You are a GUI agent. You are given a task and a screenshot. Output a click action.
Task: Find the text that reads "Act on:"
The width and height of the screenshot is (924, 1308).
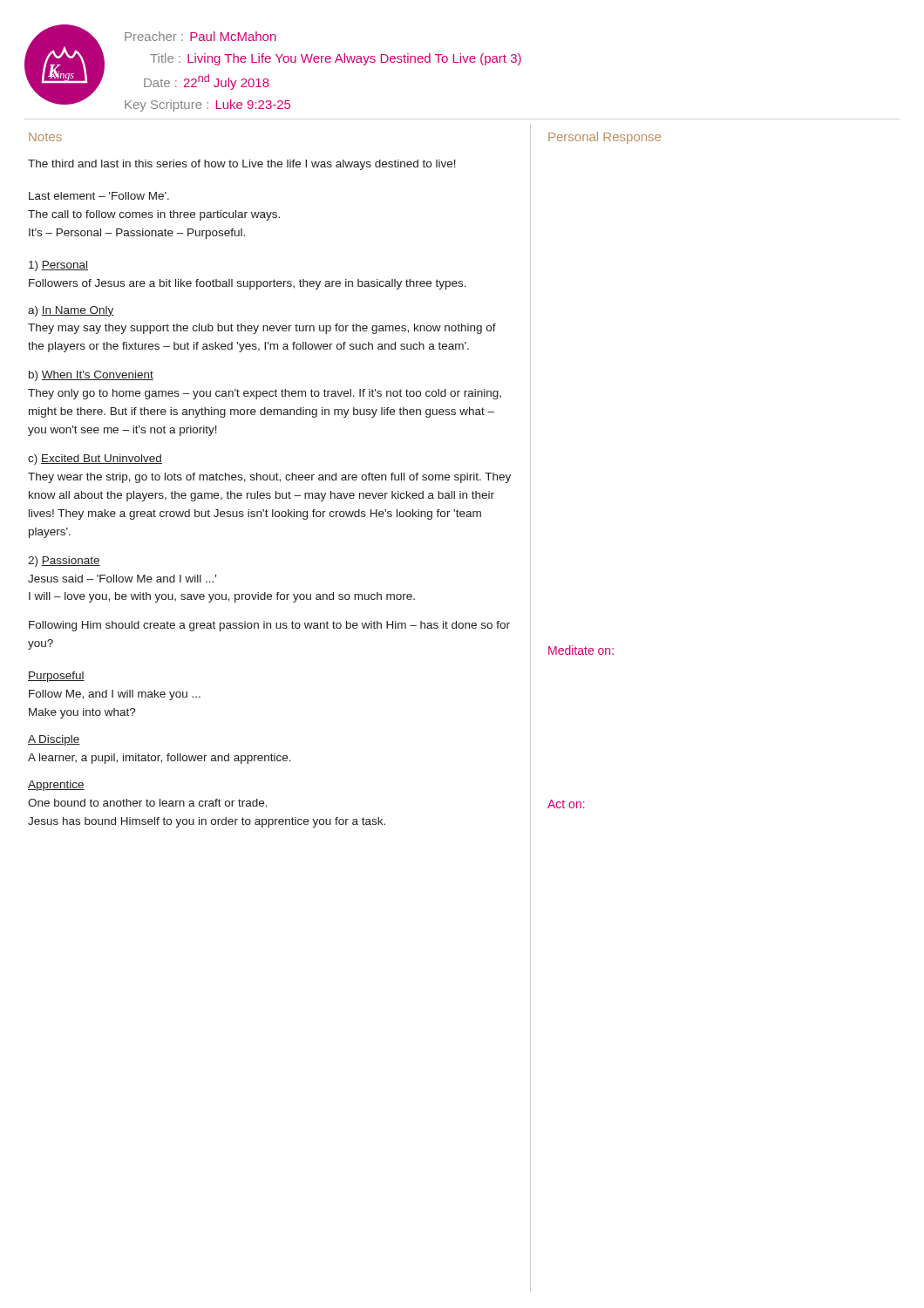click(x=566, y=804)
